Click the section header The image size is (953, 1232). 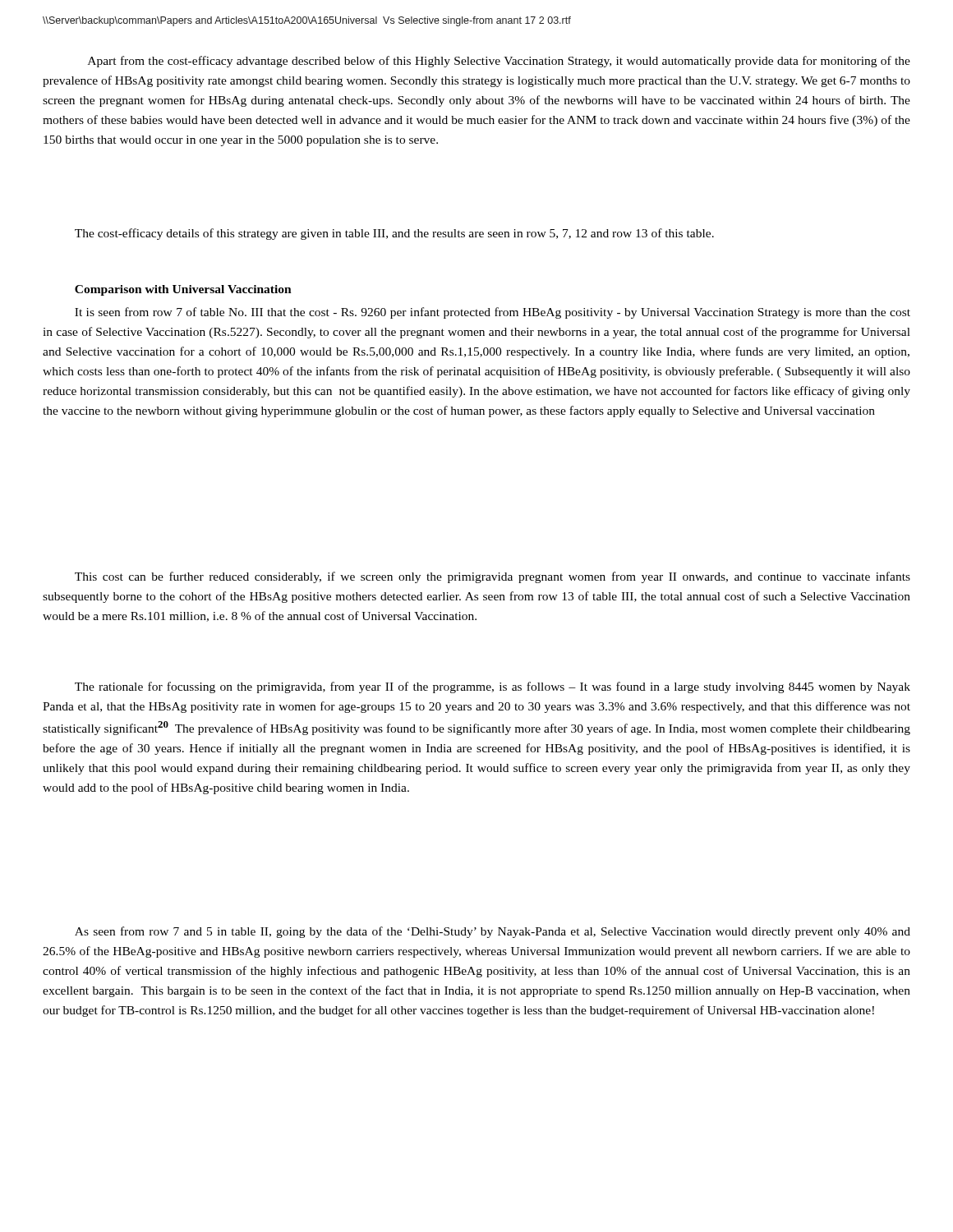click(476, 289)
